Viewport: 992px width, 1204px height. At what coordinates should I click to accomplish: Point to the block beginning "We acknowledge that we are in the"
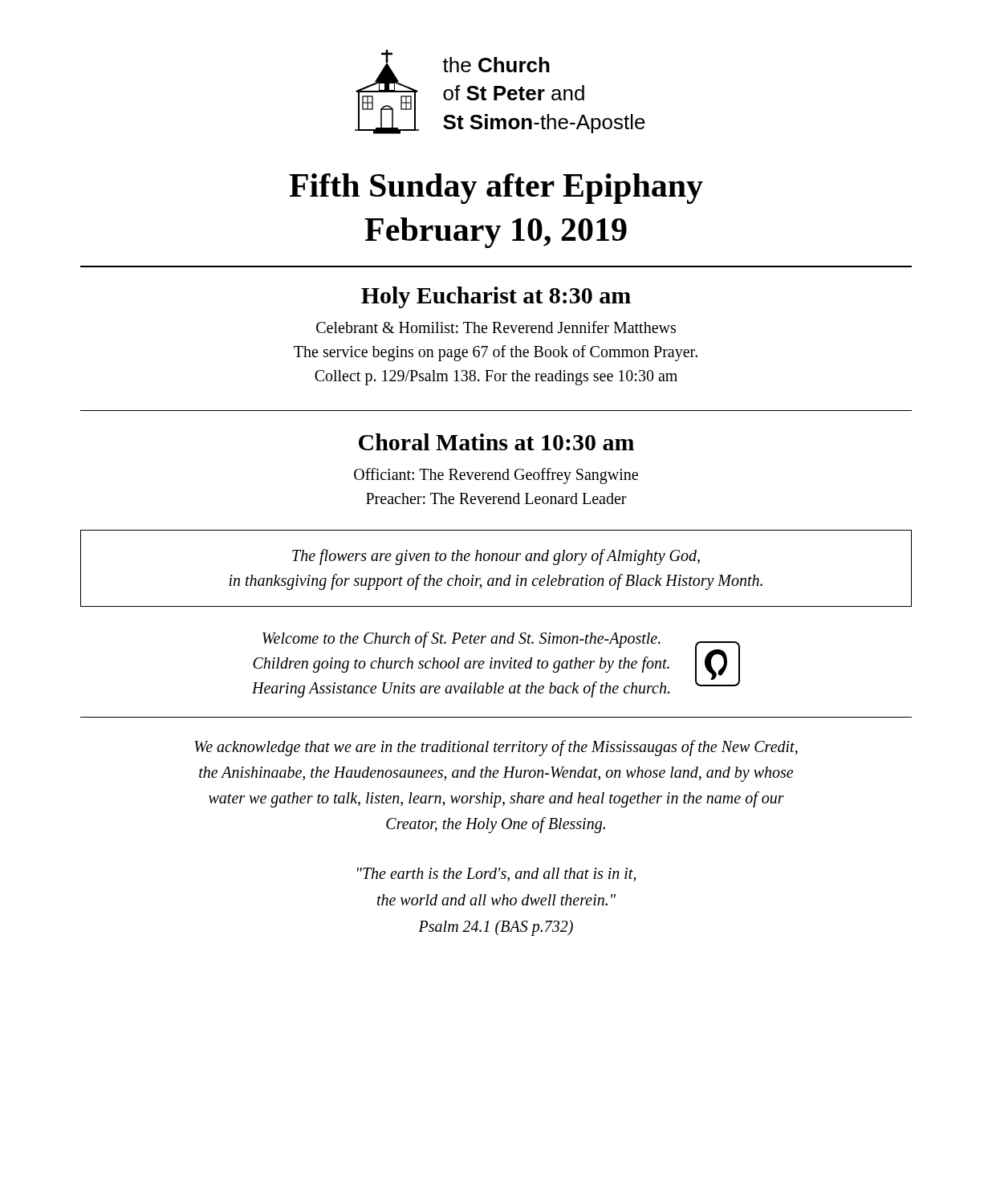pyautogui.click(x=496, y=785)
